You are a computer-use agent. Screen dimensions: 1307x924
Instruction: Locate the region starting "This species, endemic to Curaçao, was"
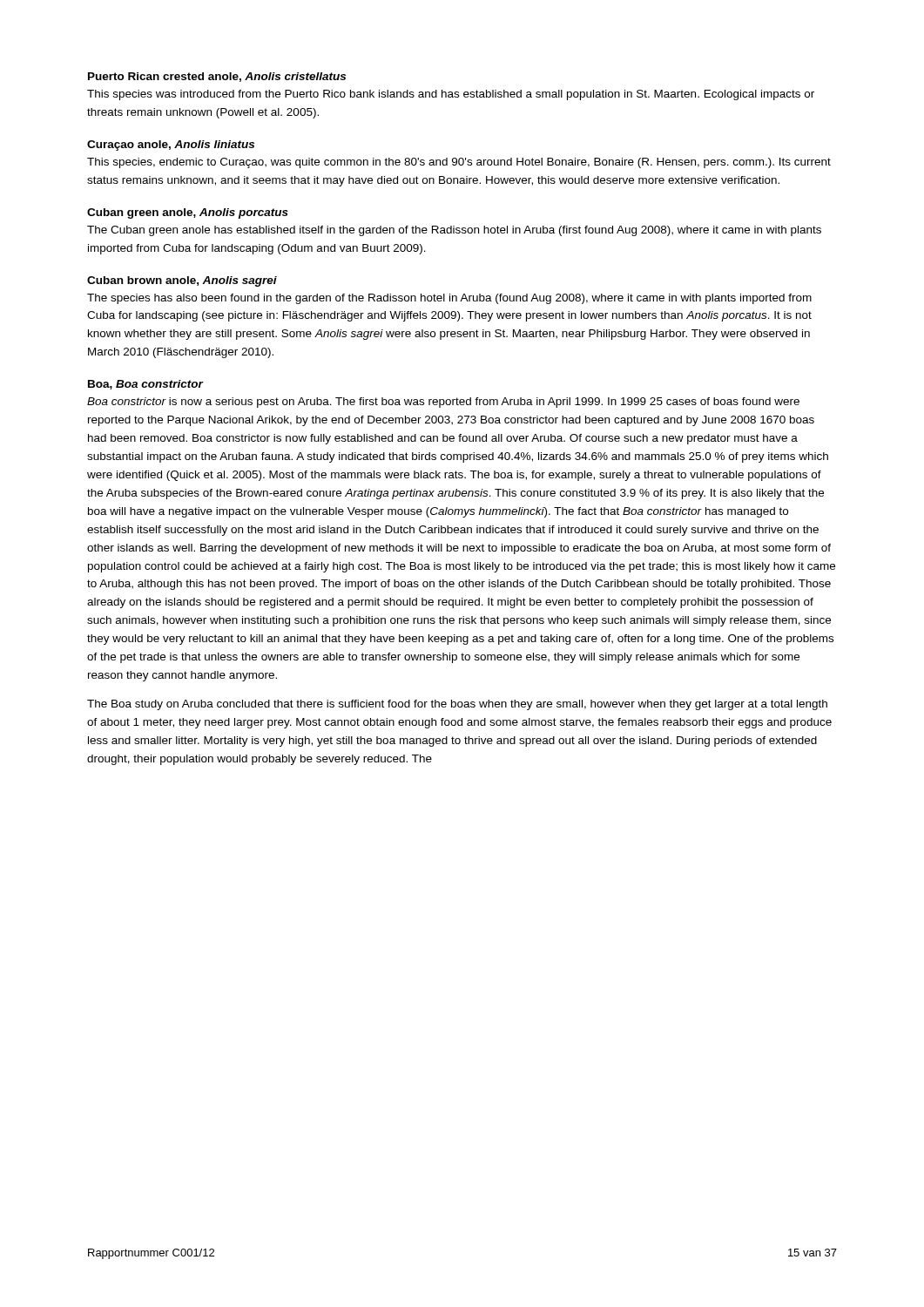pos(459,171)
